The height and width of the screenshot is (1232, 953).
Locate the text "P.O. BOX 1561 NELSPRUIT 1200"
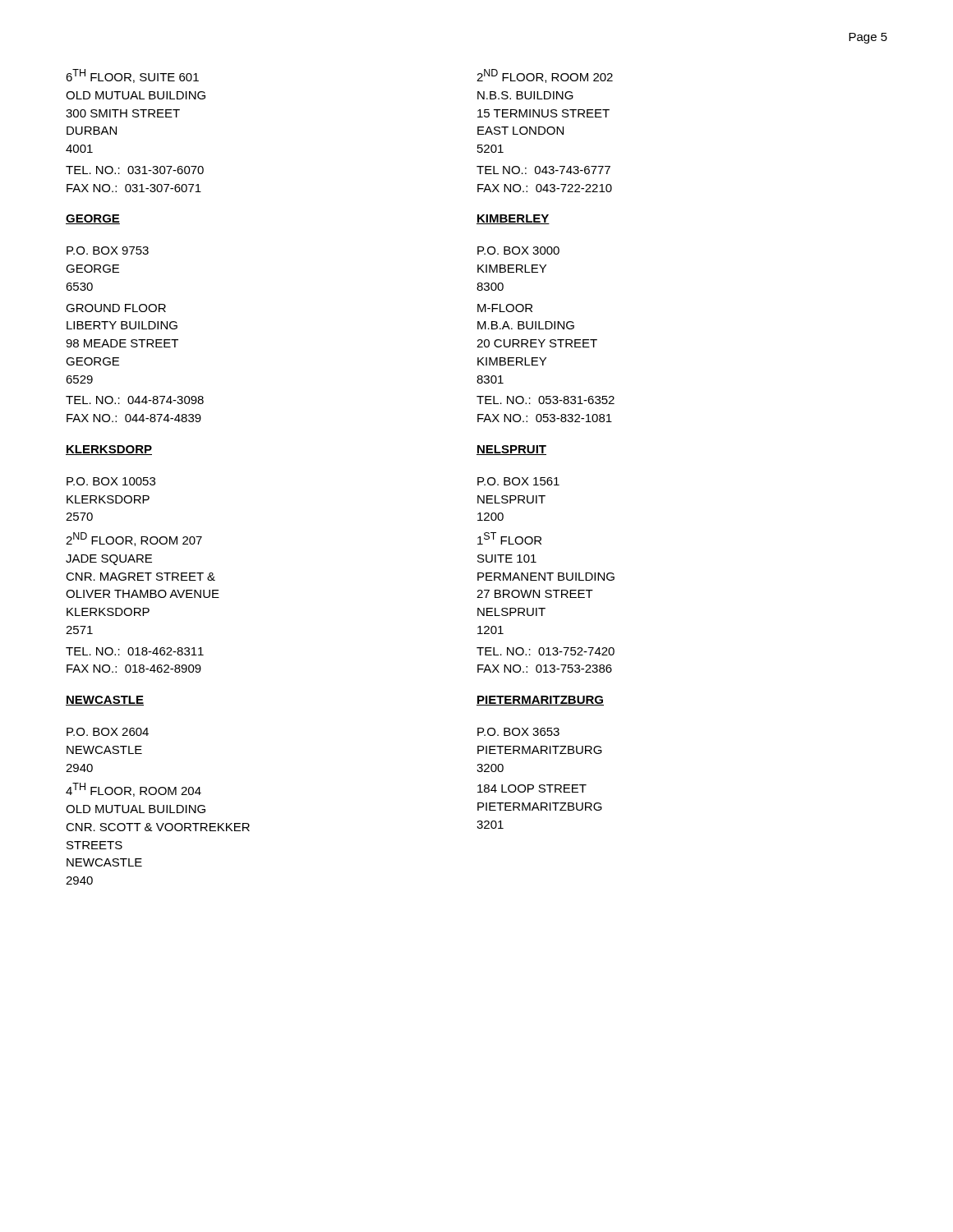tap(518, 499)
